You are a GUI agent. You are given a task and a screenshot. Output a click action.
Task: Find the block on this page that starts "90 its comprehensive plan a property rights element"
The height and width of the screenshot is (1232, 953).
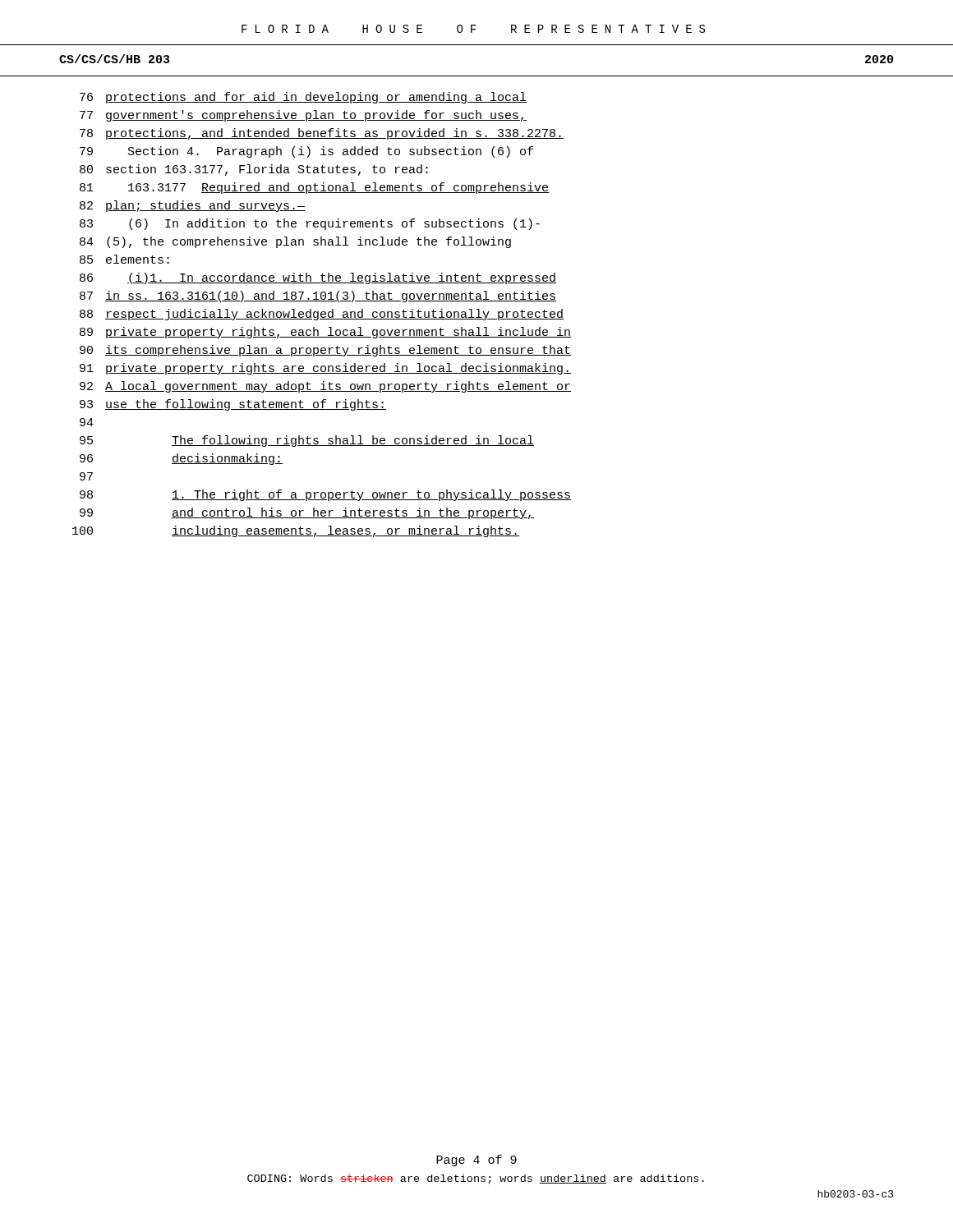pyautogui.click(x=476, y=351)
